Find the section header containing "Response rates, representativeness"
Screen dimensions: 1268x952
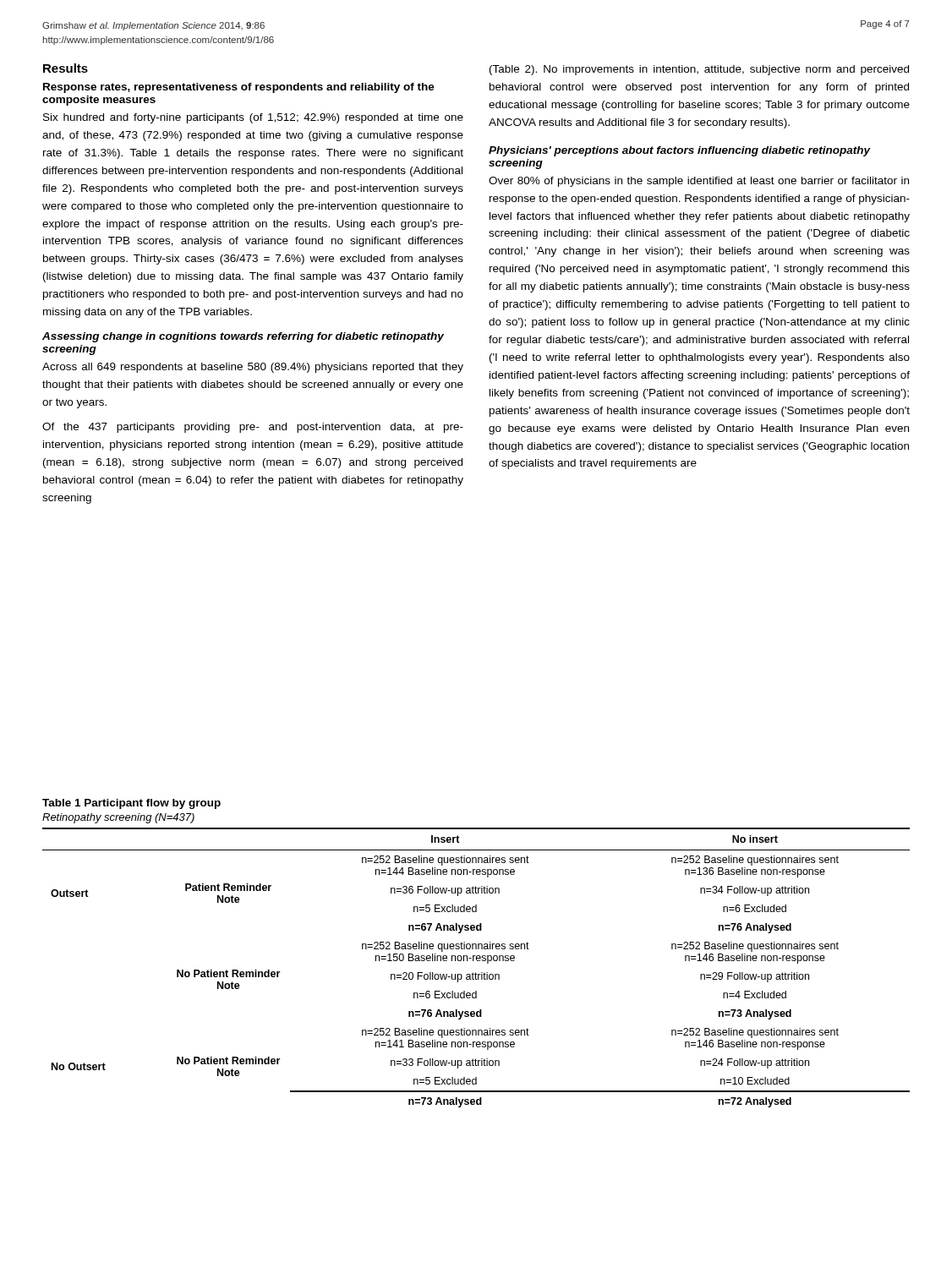[x=238, y=93]
